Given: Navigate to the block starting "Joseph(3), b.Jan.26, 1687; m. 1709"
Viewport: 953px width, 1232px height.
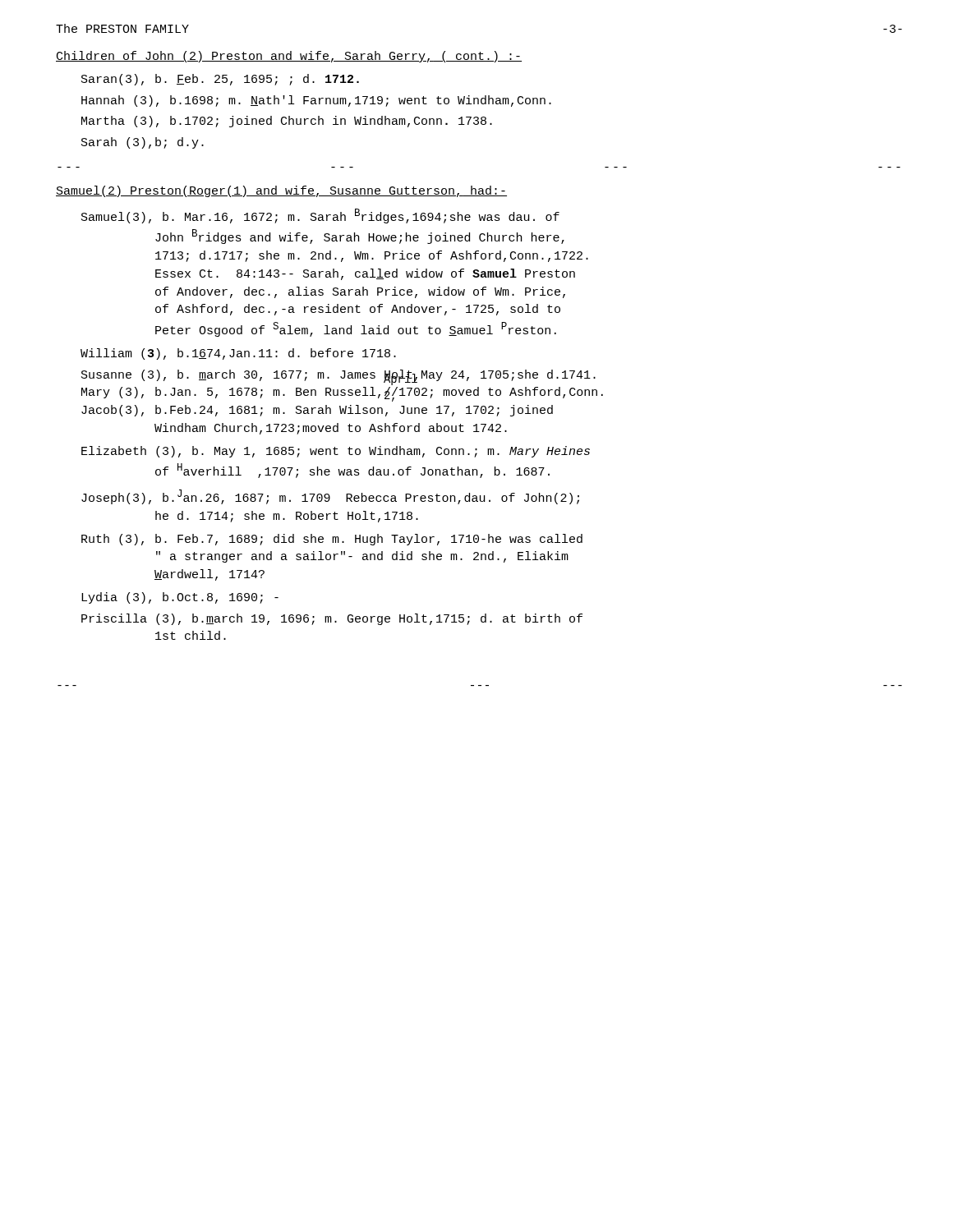Looking at the screenshot, I should (331, 497).
